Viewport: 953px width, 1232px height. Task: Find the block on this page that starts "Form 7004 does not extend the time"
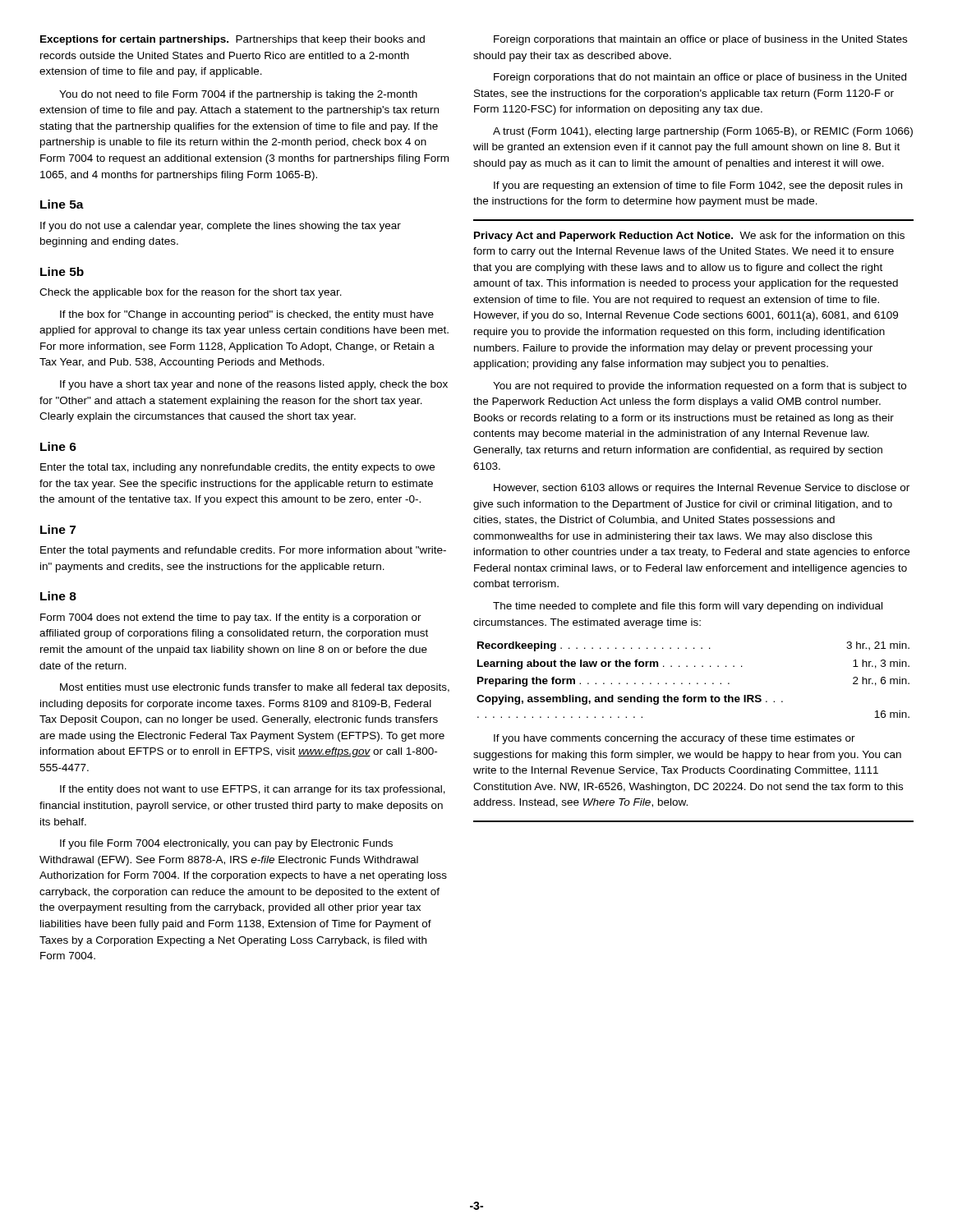point(234,641)
